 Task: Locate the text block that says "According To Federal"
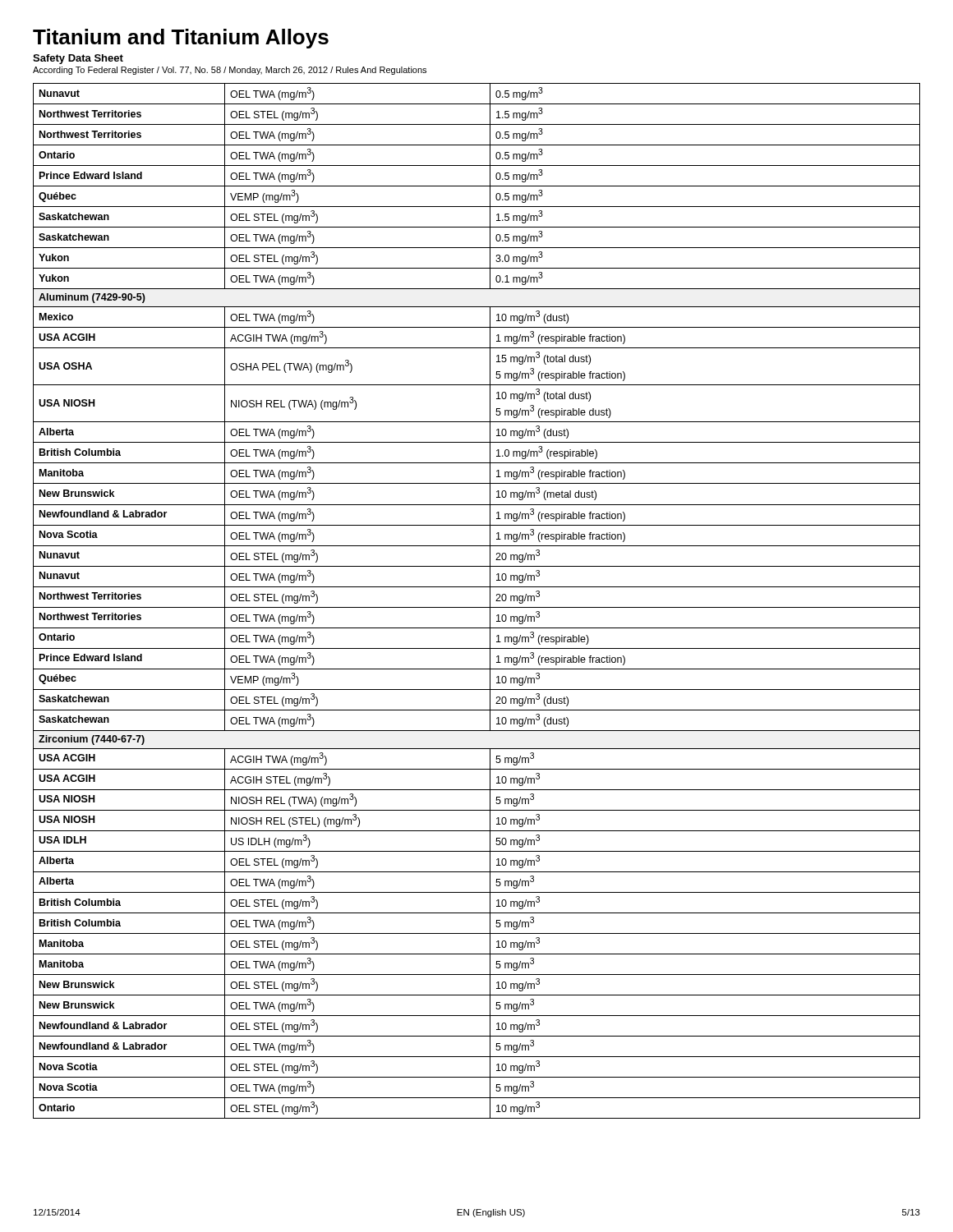[230, 71]
